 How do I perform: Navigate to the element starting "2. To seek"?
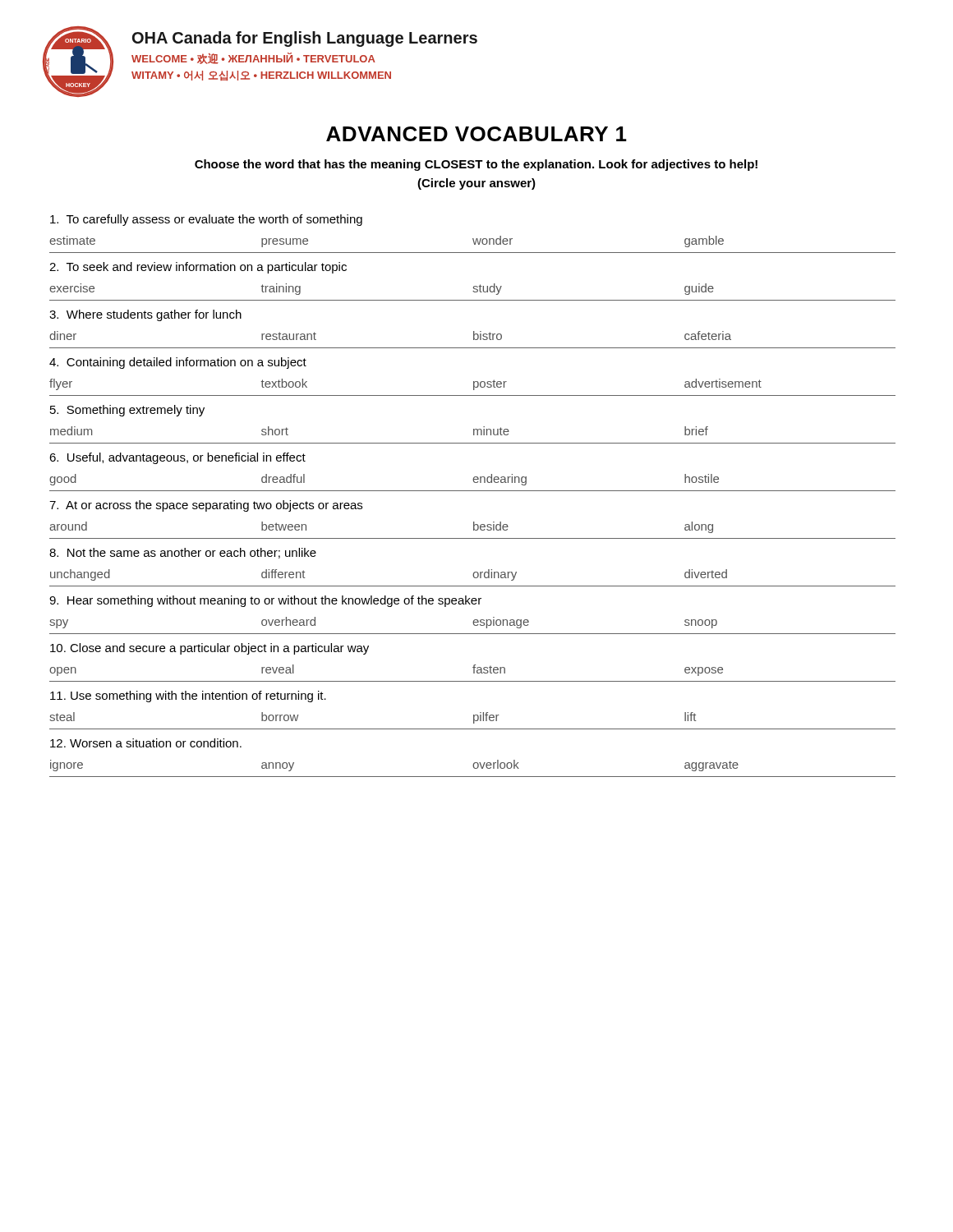472,280
